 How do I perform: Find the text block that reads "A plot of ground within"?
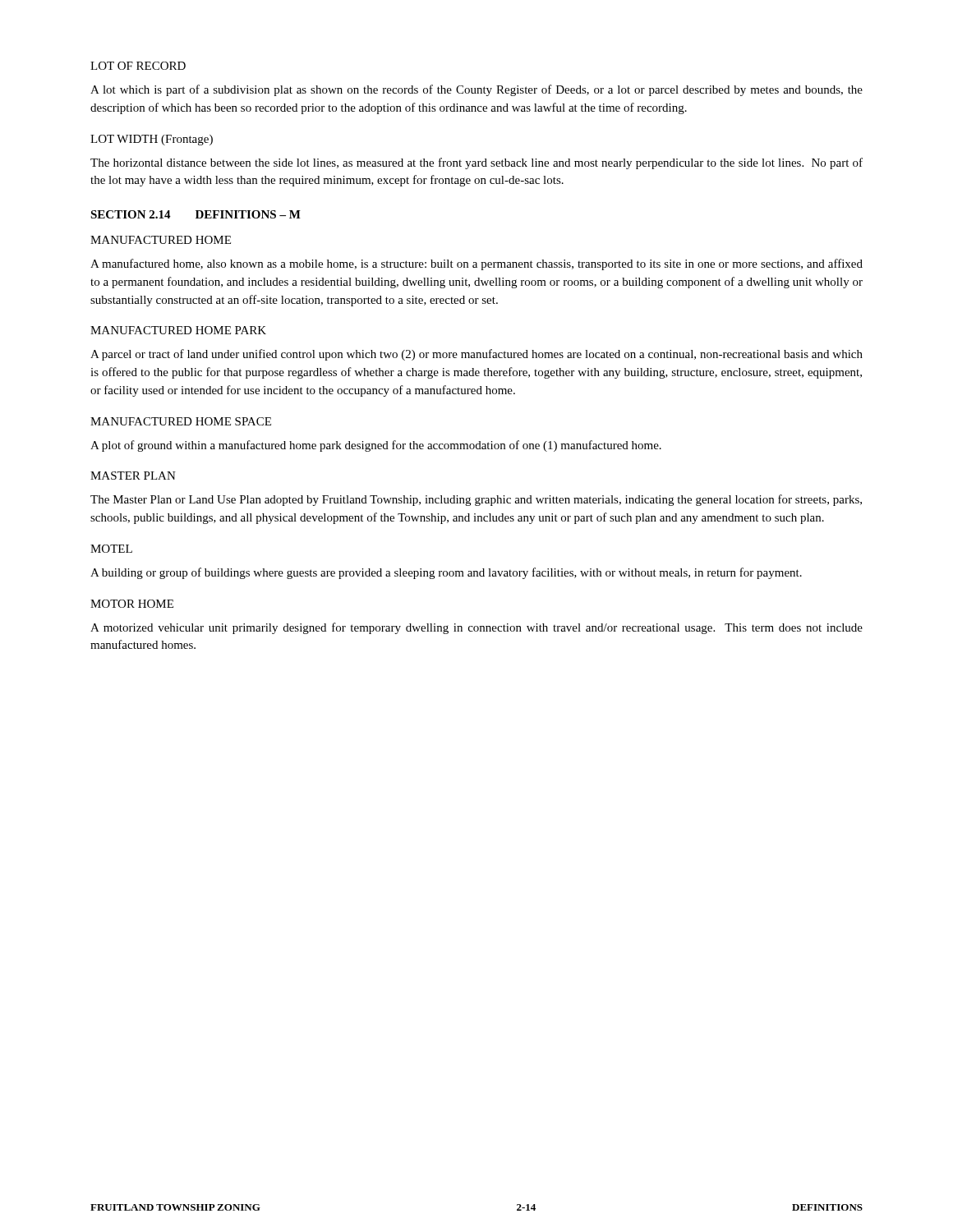click(x=476, y=445)
